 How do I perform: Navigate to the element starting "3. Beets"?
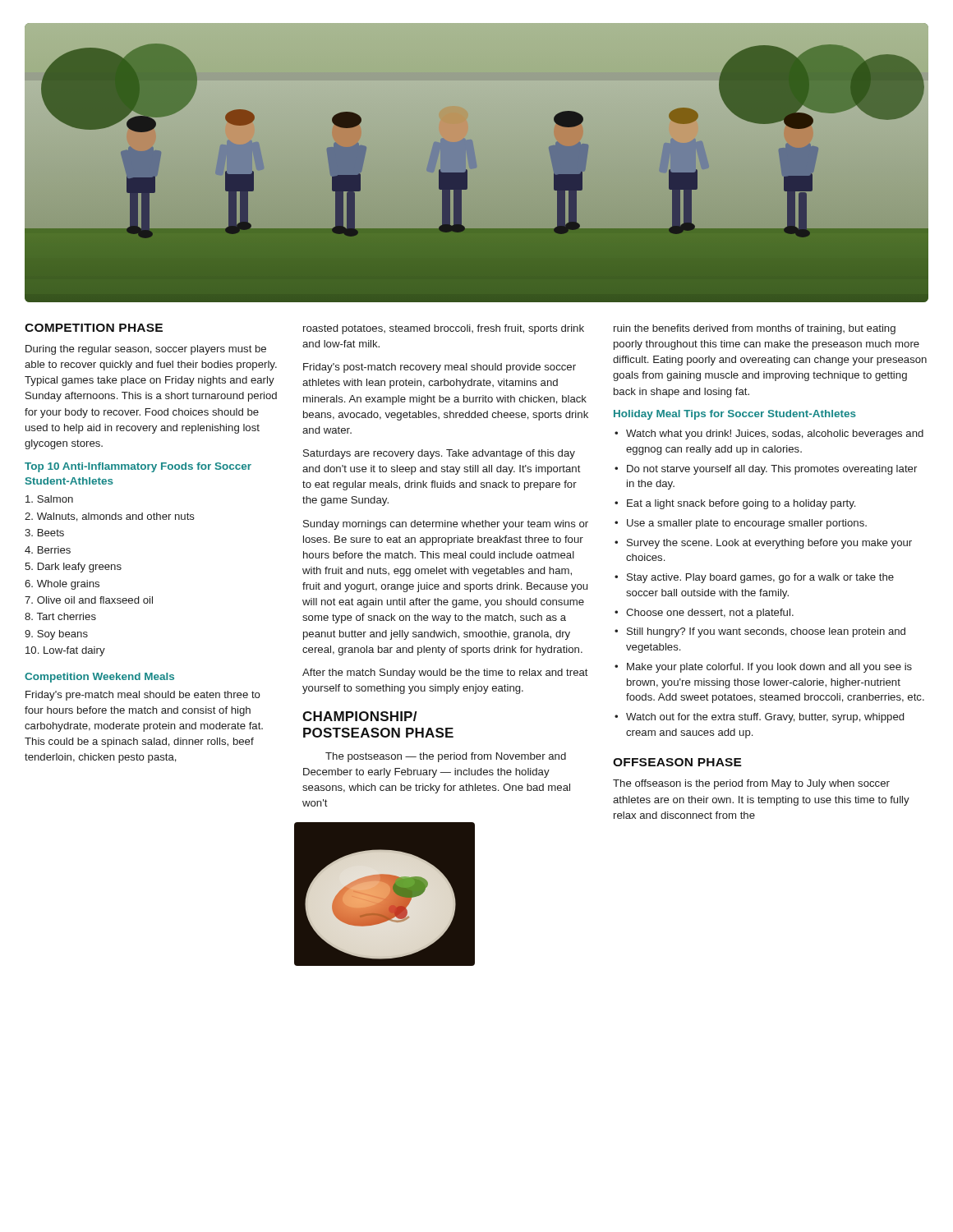point(45,533)
